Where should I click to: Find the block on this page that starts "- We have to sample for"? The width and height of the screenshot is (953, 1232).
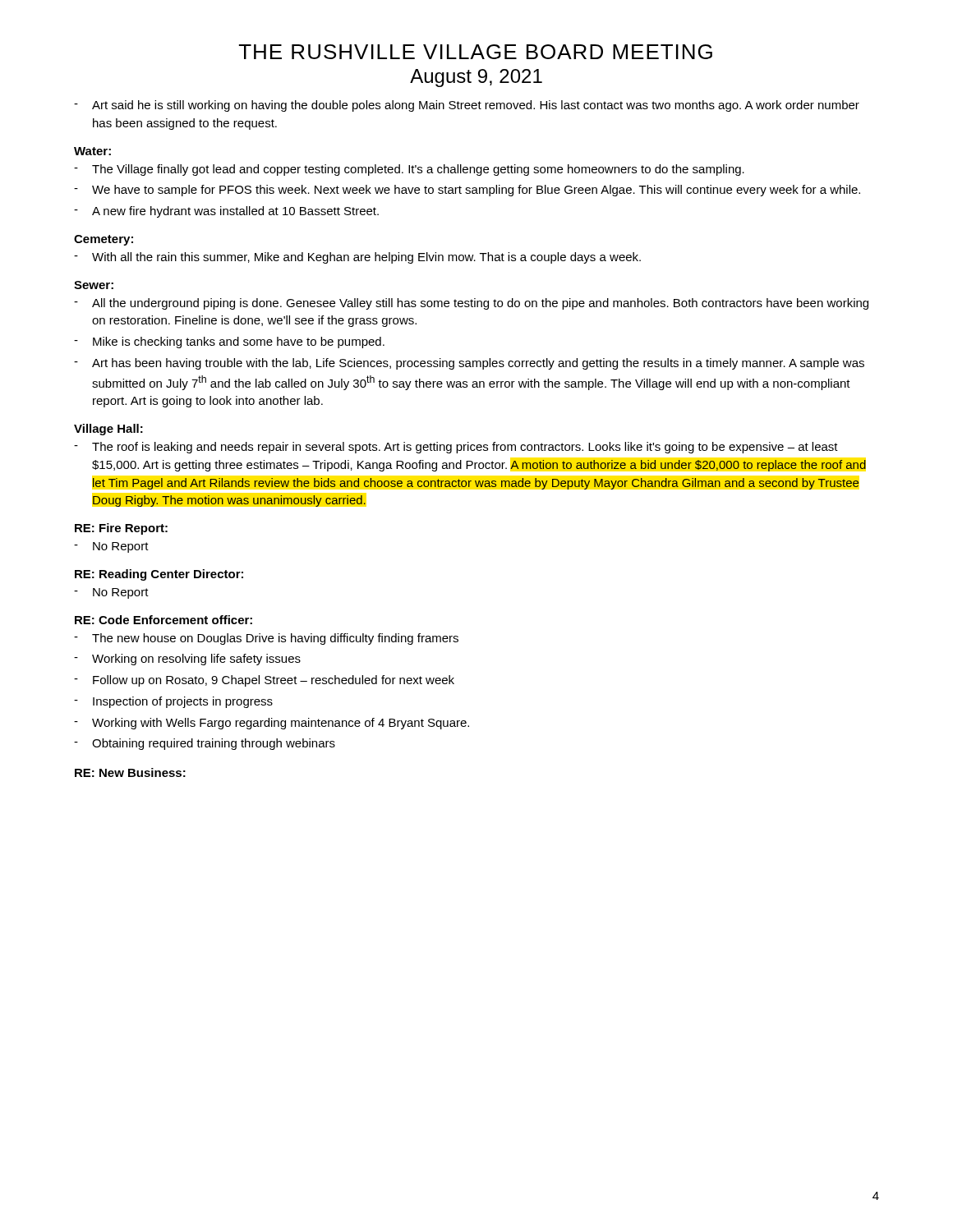tap(476, 190)
